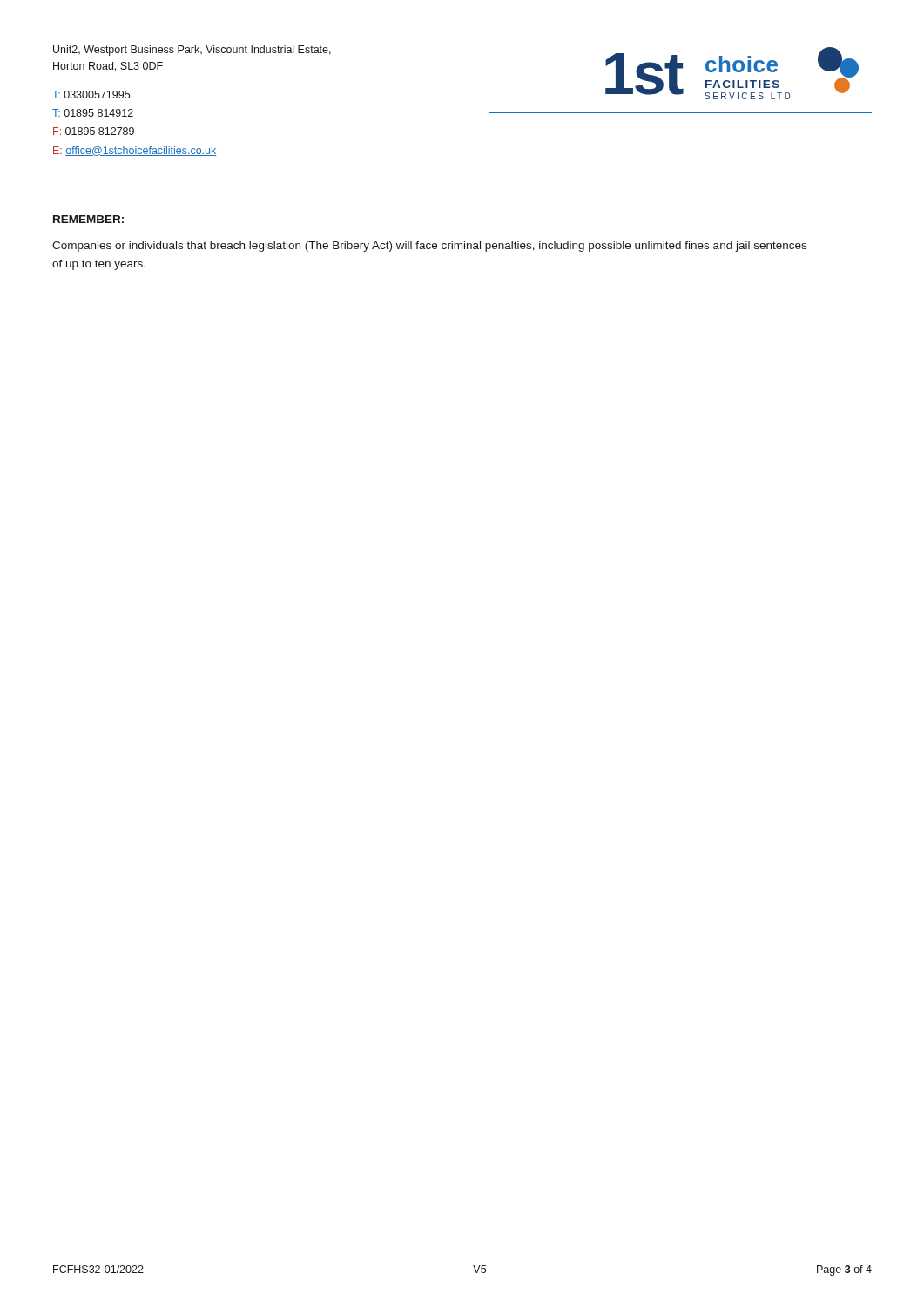Click the logo
The image size is (924, 1307).
point(680,80)
